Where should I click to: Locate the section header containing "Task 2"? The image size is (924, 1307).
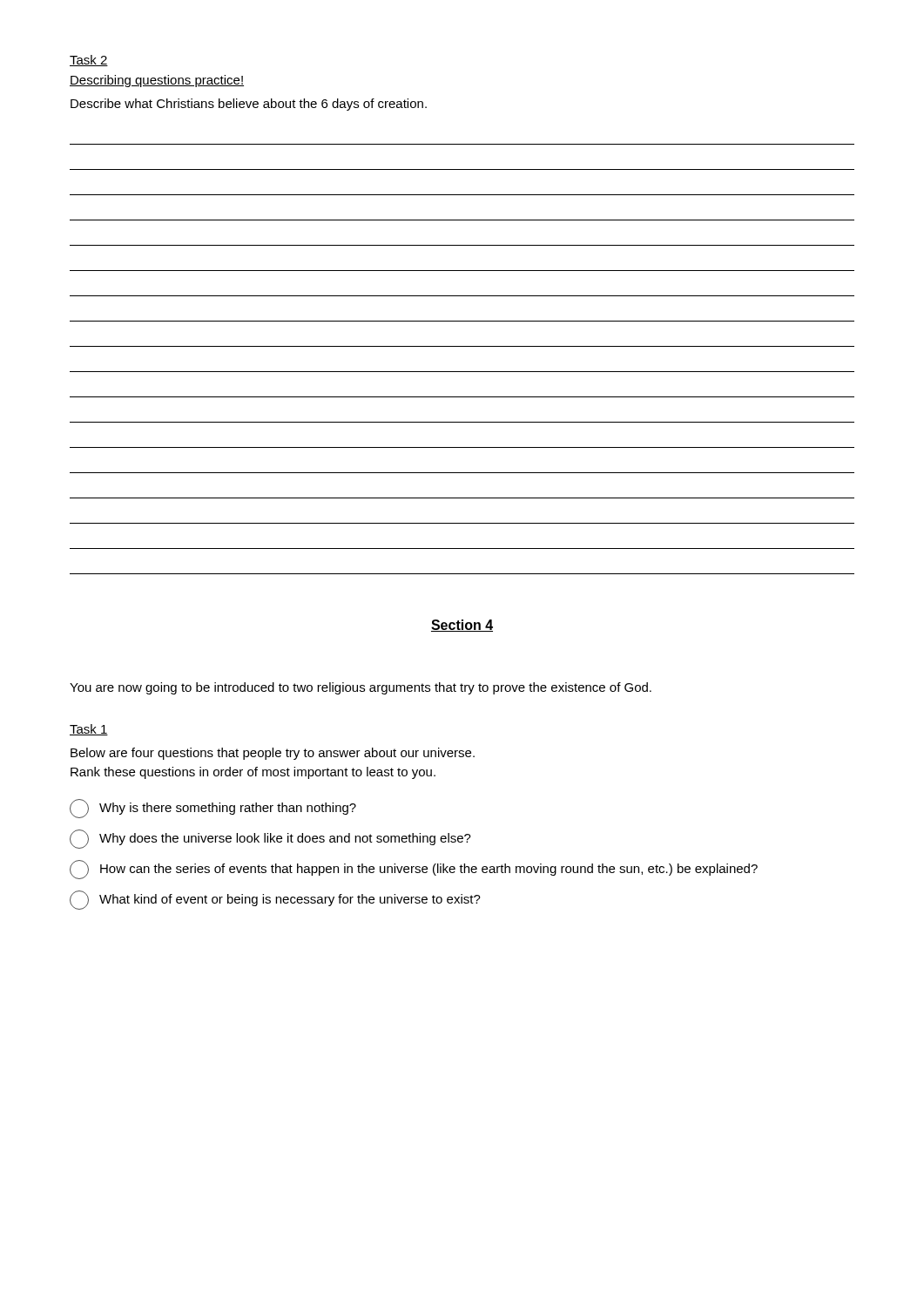tap(89, 60)
